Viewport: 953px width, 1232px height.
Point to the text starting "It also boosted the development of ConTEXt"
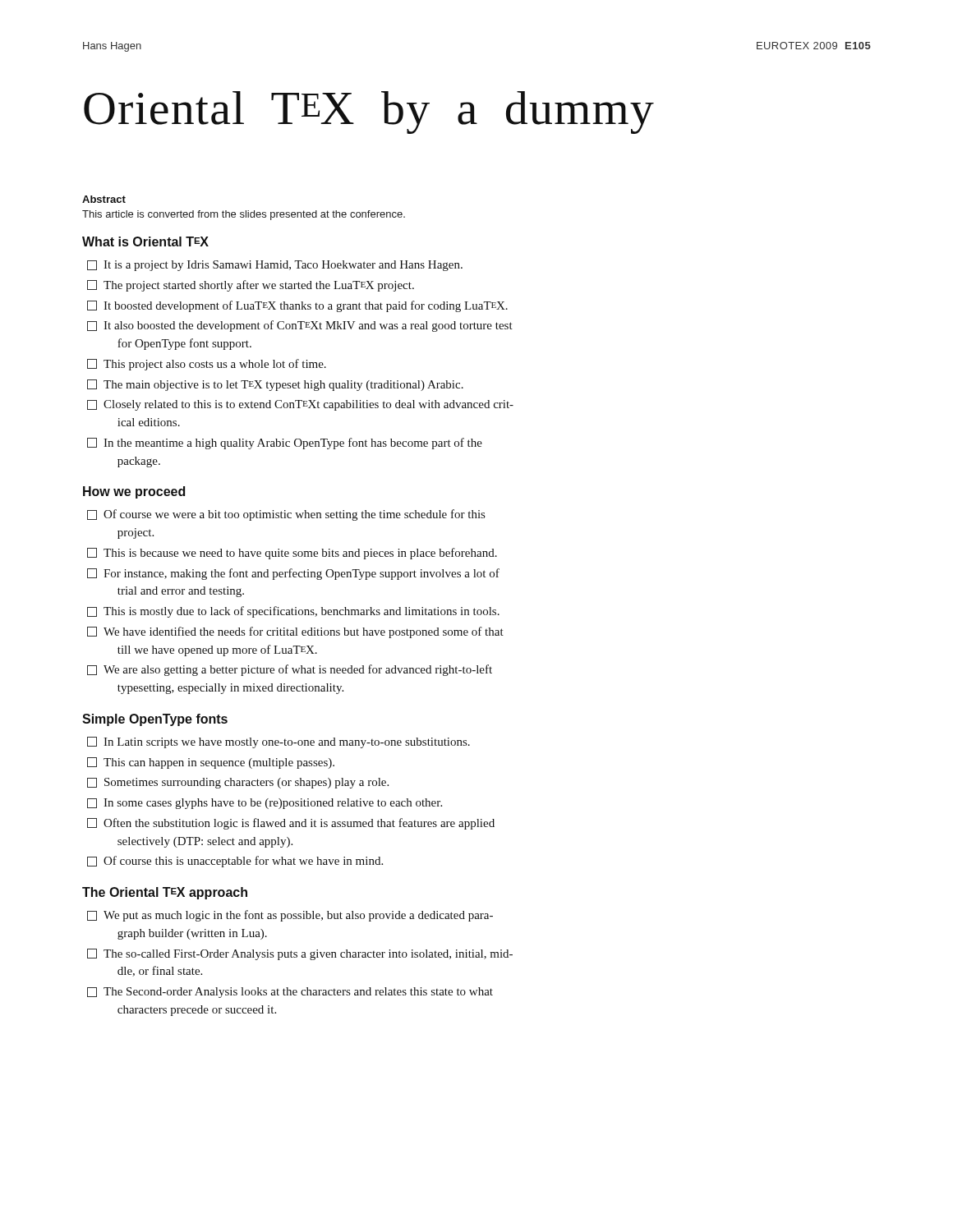[300, 334]
